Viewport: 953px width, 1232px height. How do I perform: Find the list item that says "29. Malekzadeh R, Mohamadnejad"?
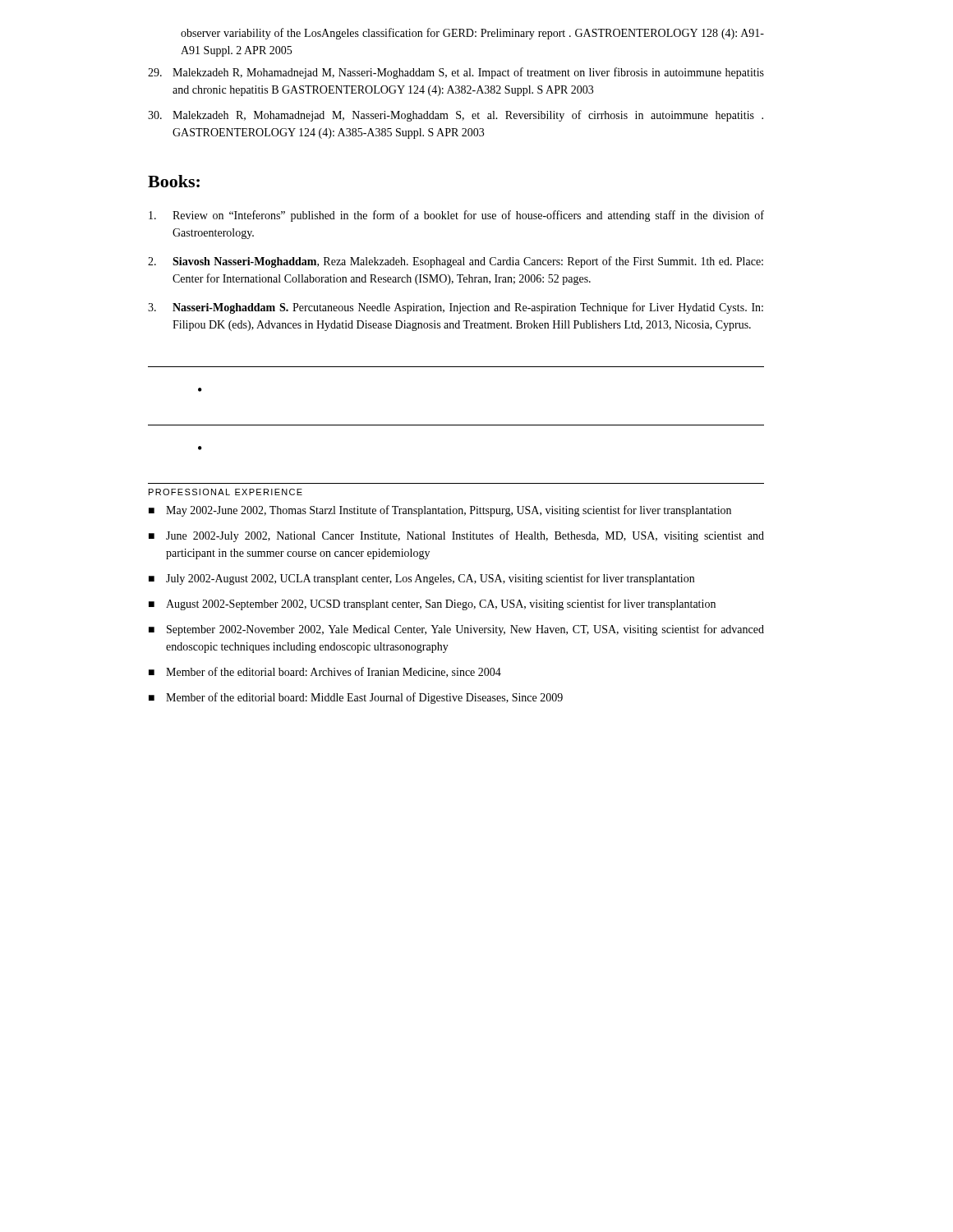pos(456,81)
